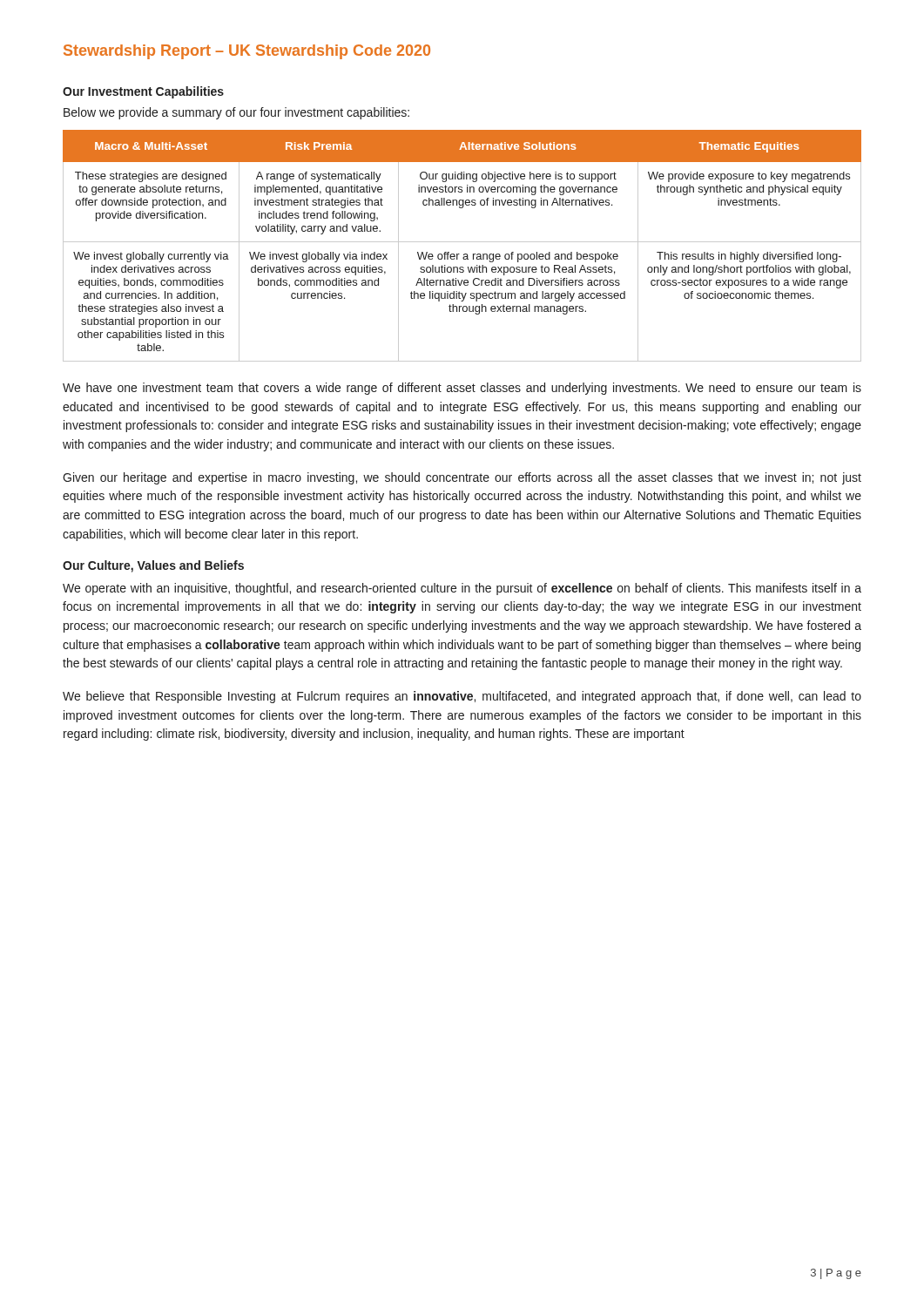Point to "Our Culture, Values and Beliefs"

point(154,565)
